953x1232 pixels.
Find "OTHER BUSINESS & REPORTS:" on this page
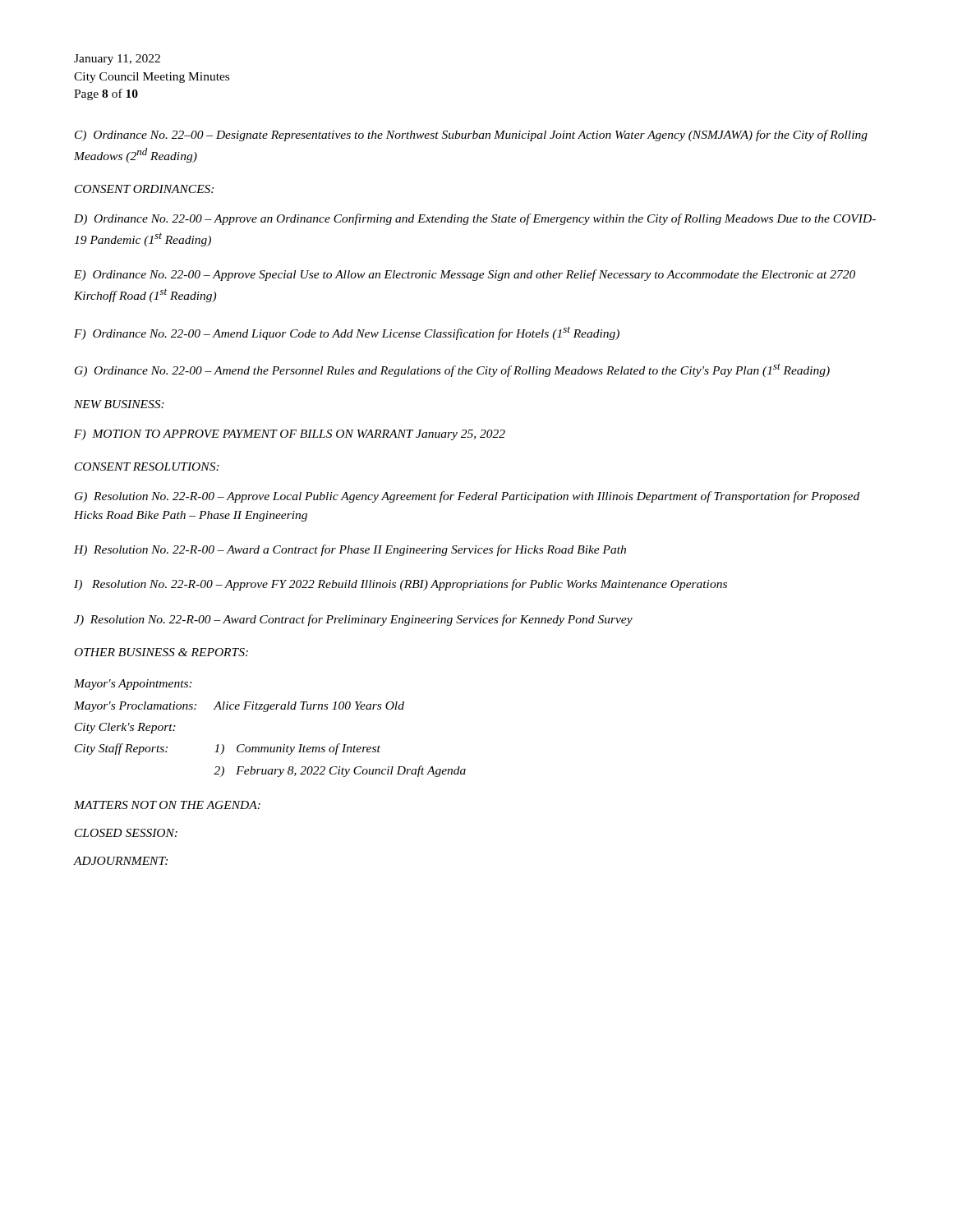(x=161, y=652)
